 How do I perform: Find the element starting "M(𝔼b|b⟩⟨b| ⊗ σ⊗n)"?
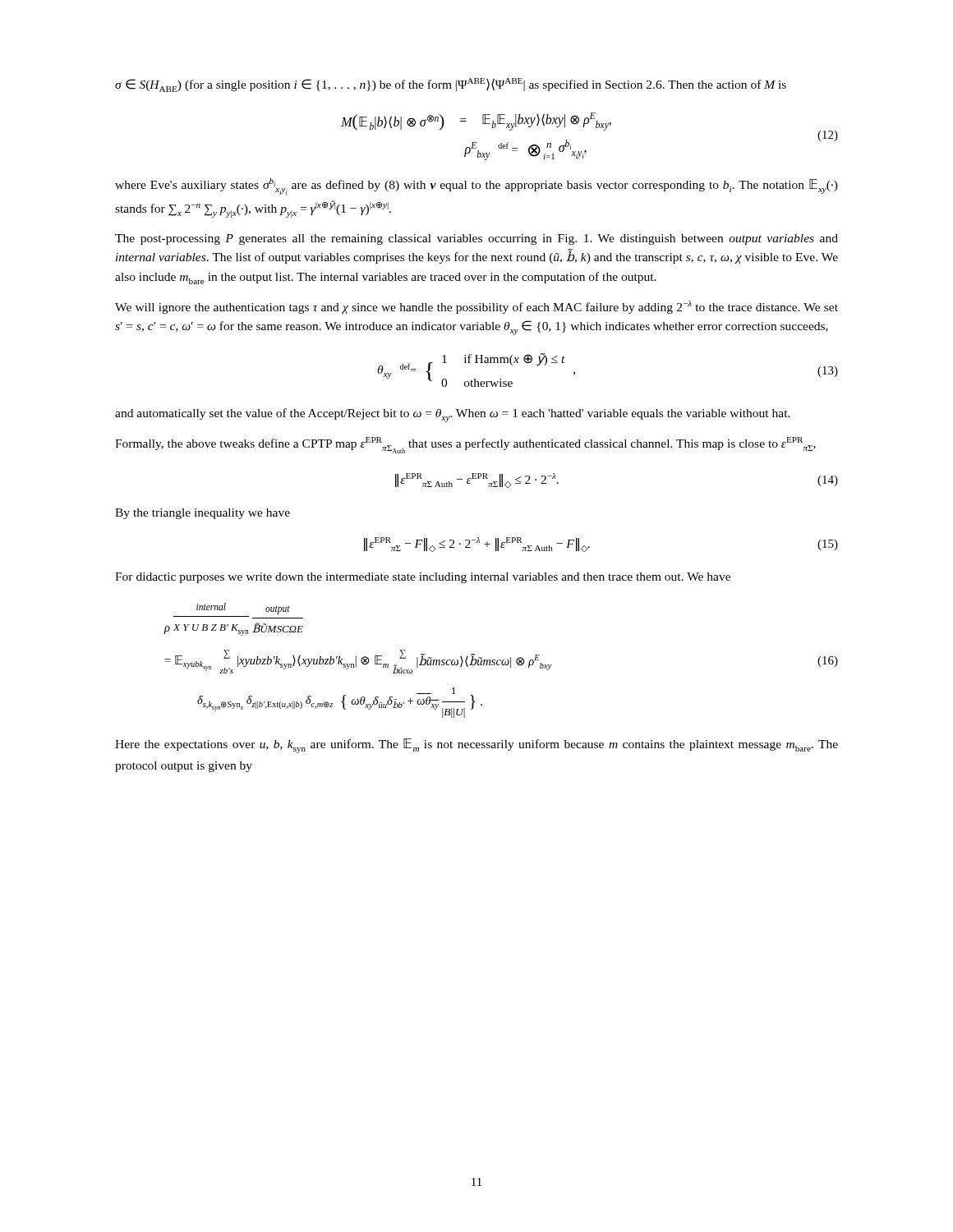[x=476, y=135]
